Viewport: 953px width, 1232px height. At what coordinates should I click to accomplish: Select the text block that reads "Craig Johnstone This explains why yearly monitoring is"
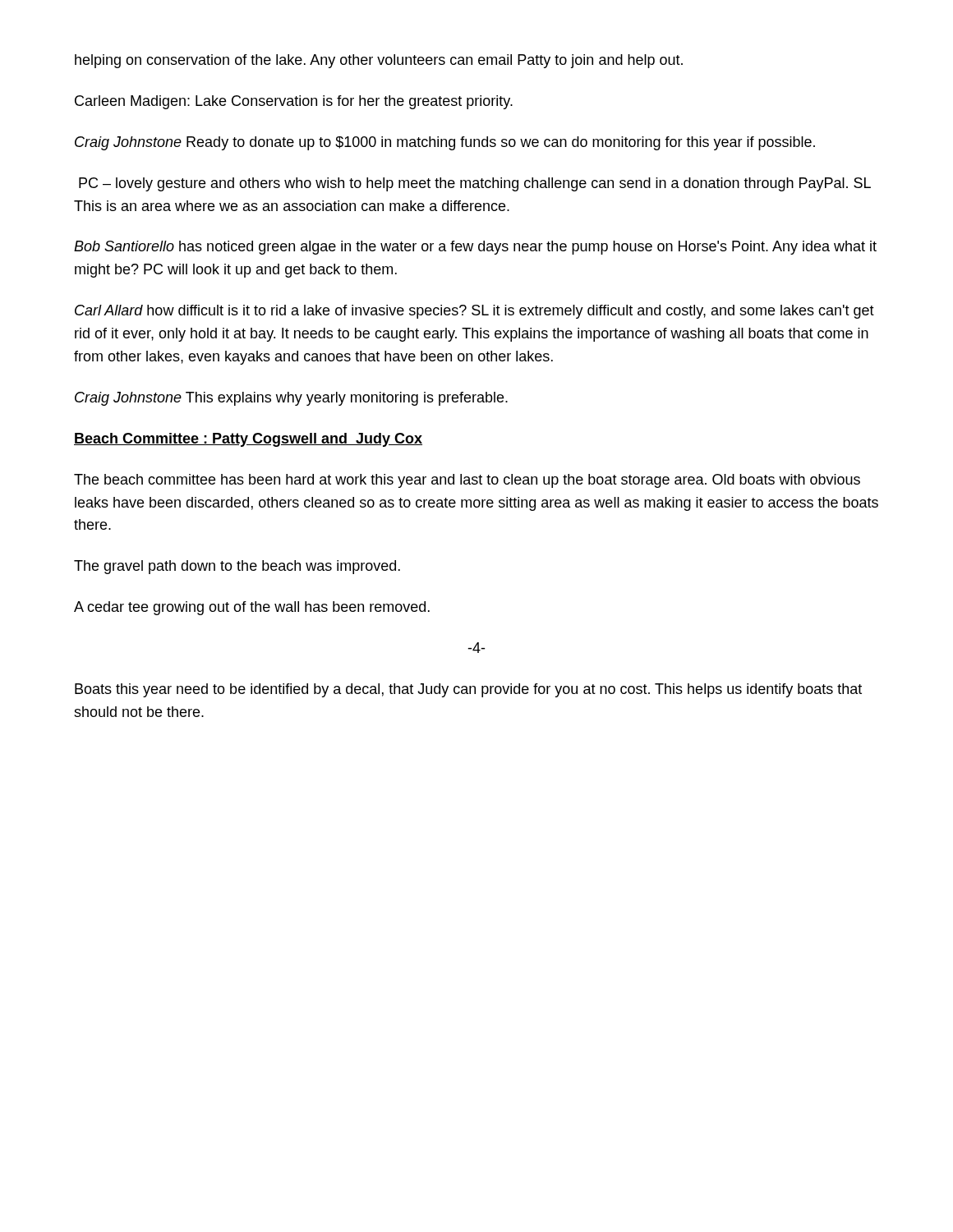coord(291,397)
